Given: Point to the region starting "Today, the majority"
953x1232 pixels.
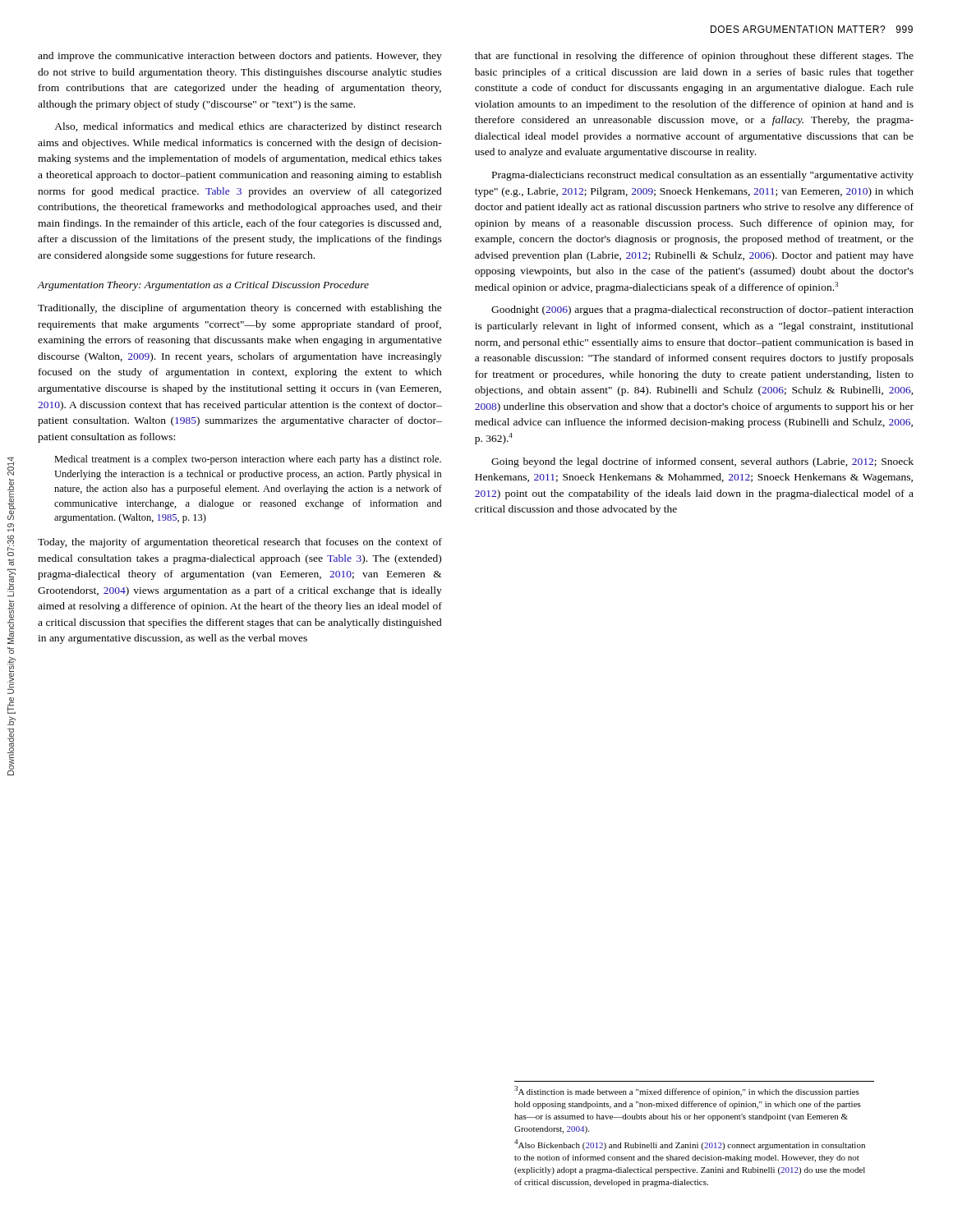Looking at the screenshot, I should (x=240, y=590).
